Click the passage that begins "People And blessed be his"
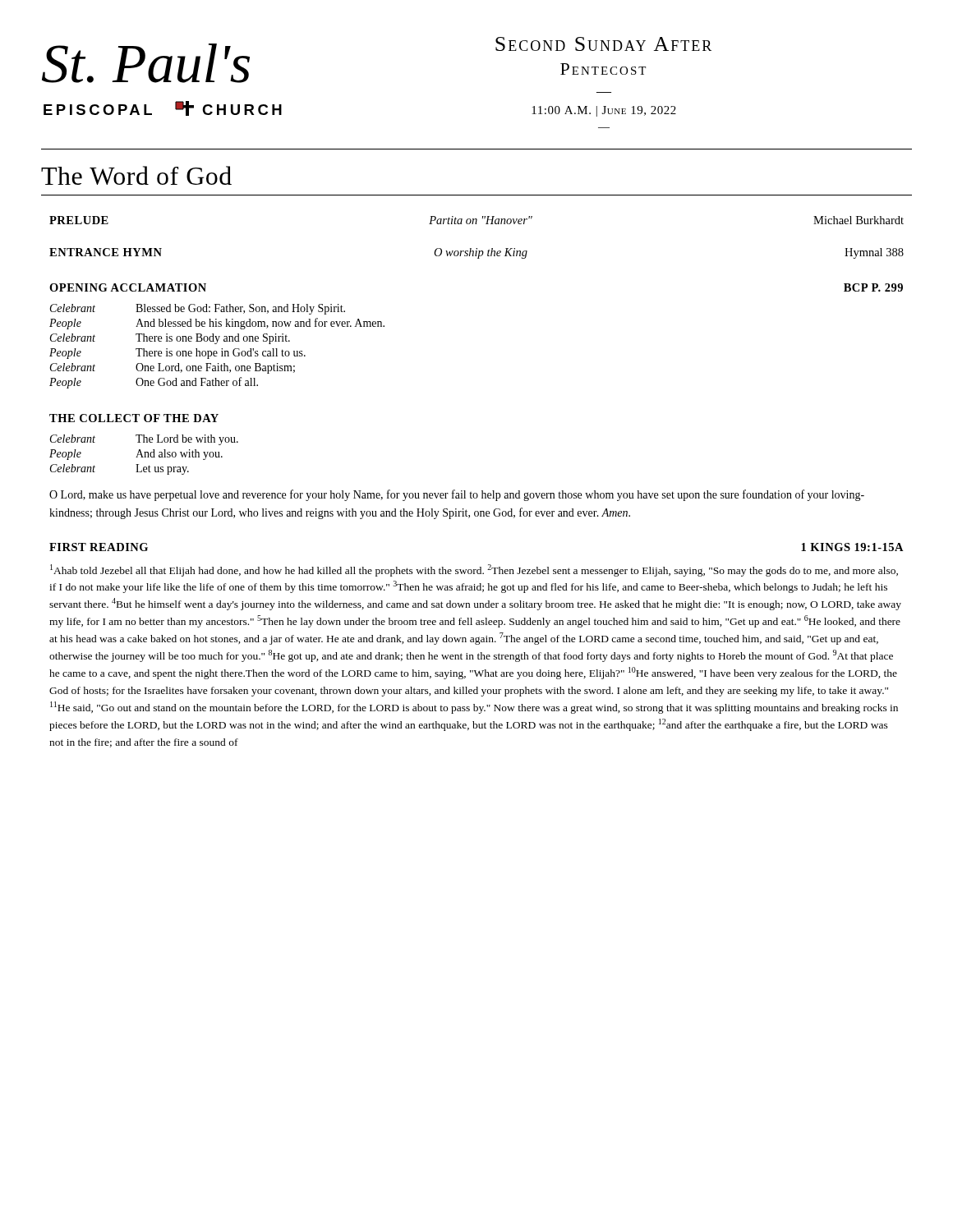 (x=217, y=324)
